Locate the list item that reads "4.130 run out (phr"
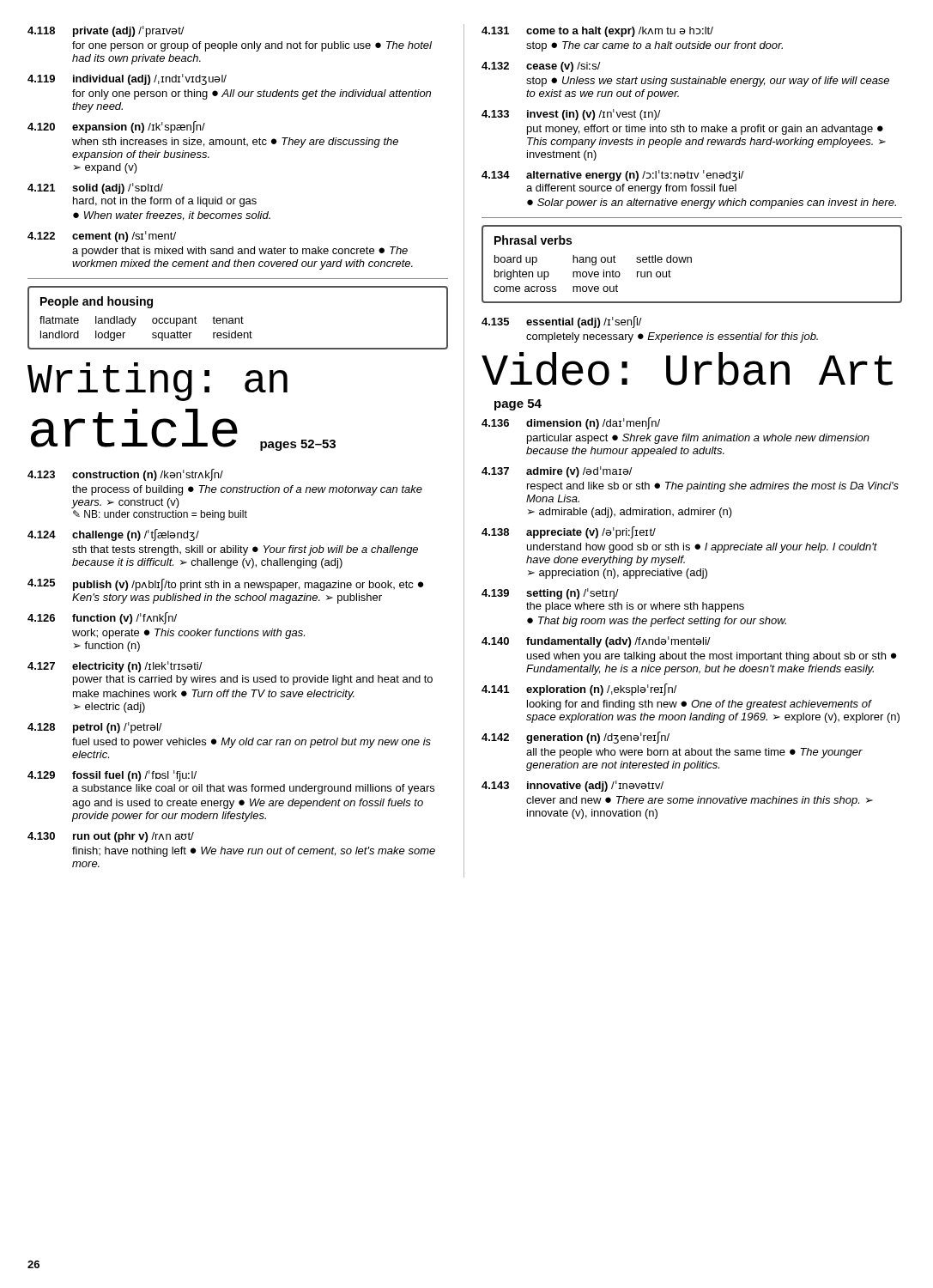 (238, 850)
